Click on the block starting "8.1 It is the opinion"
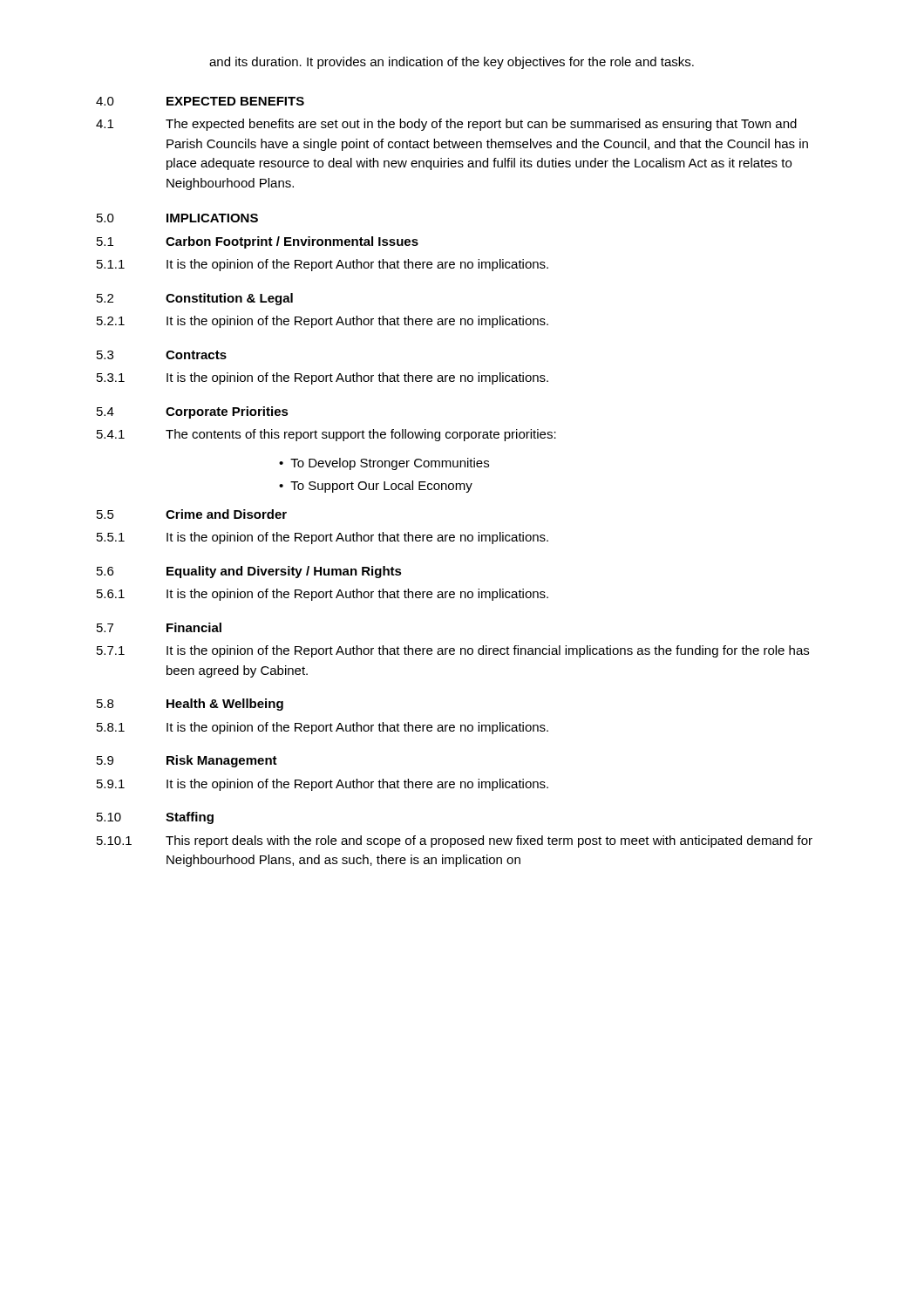 pyautogui.click(x=462, y=727)
